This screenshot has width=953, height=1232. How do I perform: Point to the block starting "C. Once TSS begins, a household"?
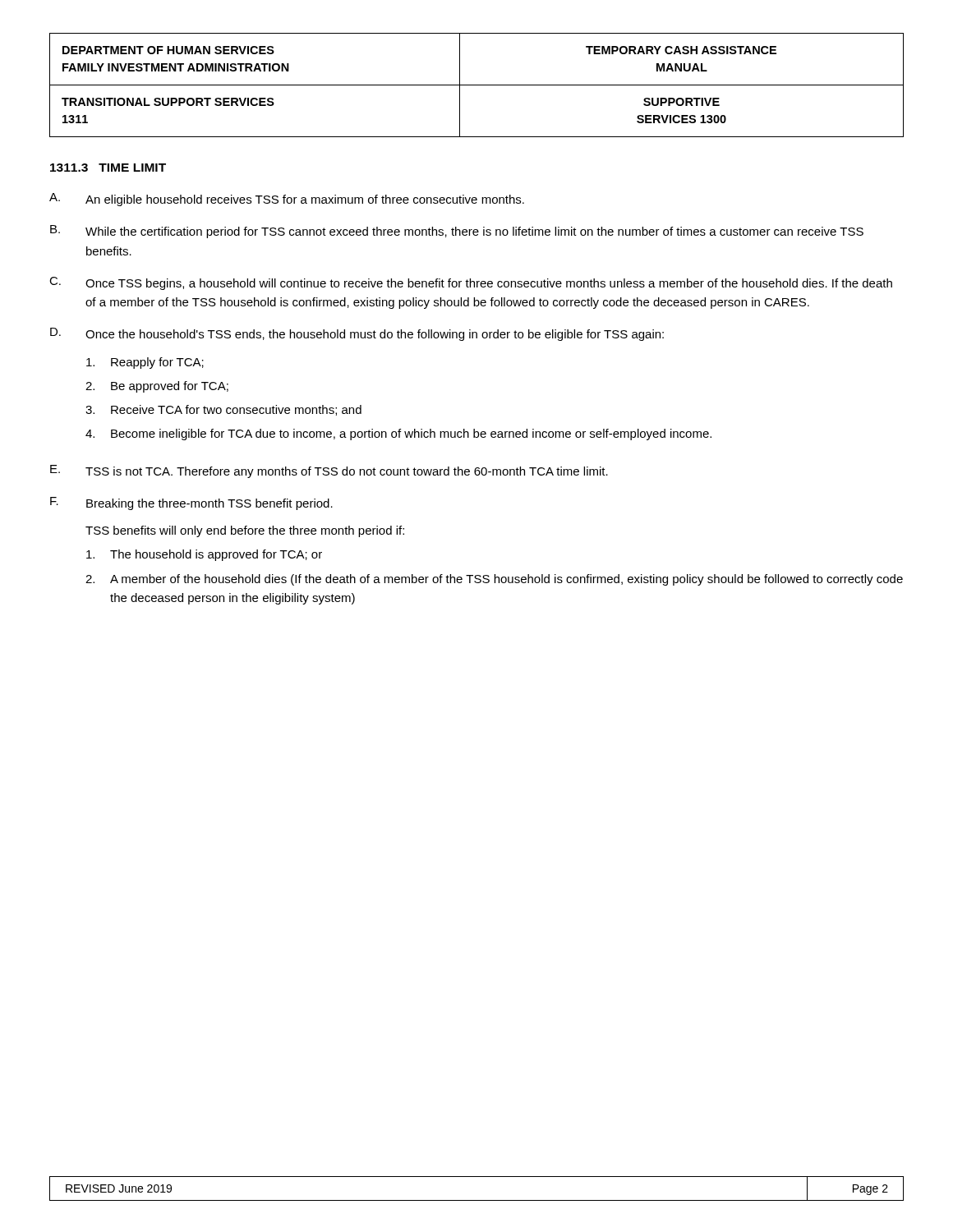476,292
